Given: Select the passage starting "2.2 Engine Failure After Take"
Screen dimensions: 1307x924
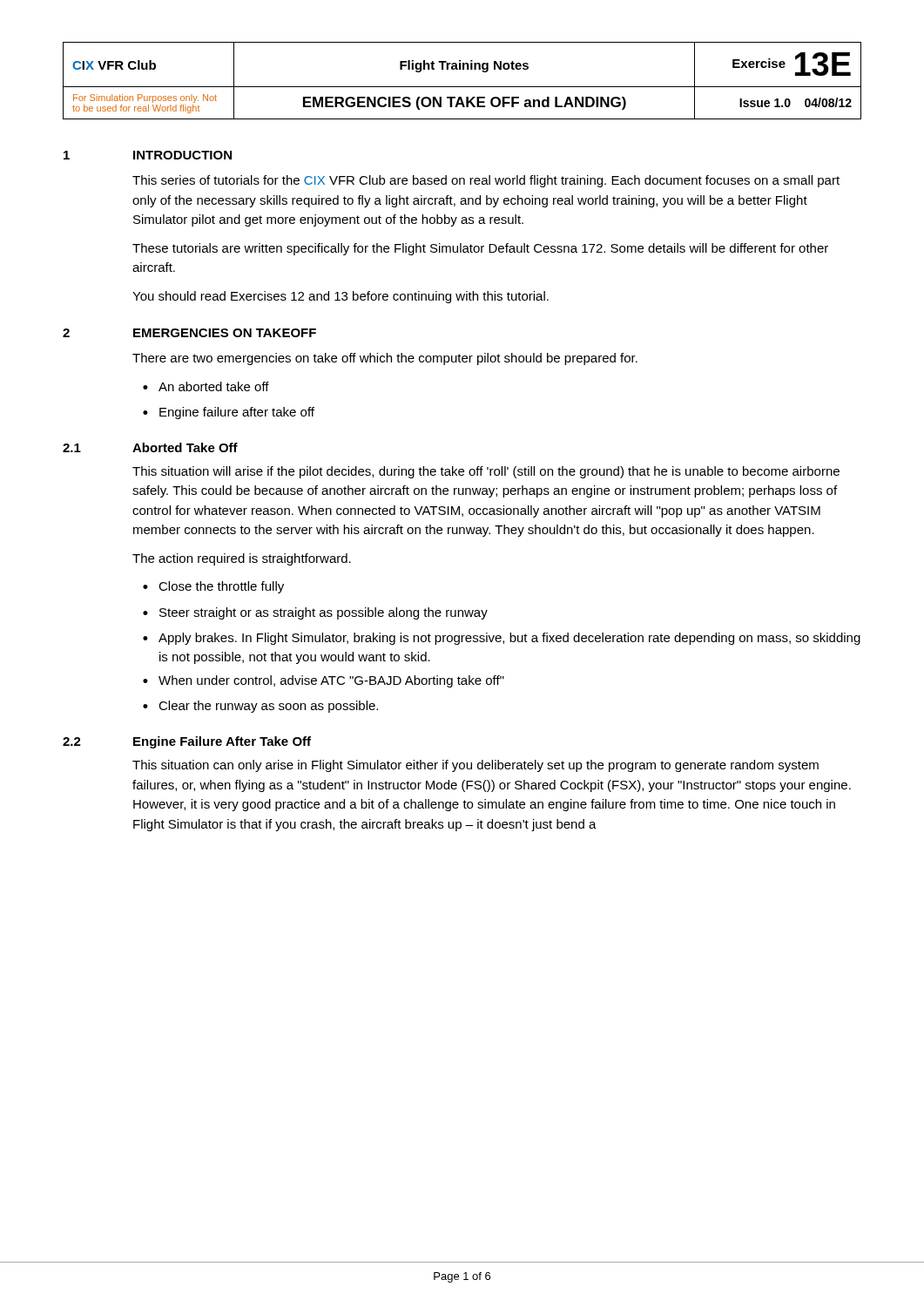Looking at the screenshot, I should [x=187, y=742].
